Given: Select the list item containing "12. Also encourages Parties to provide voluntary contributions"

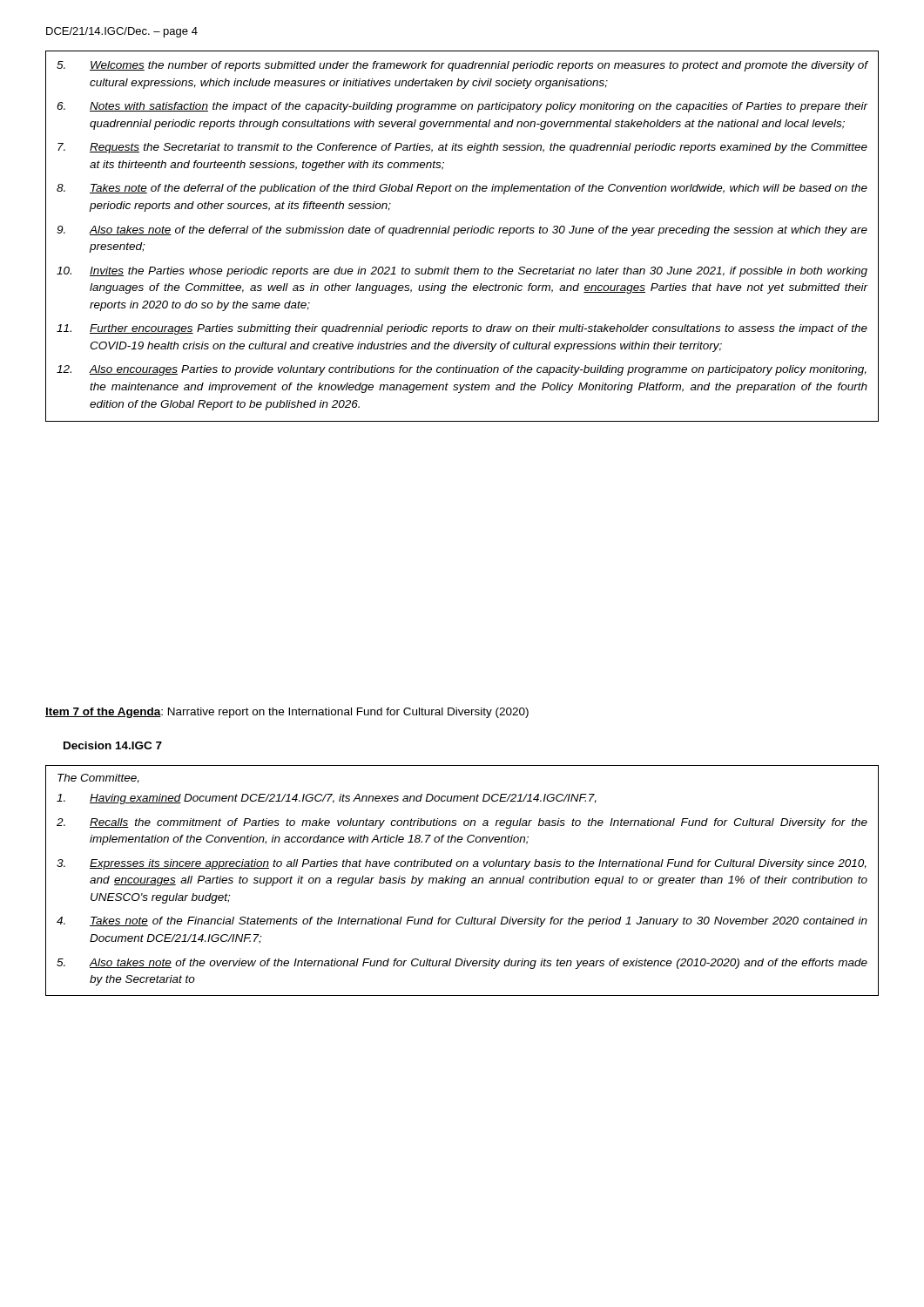Looking at the screenshot, I should click(x=462, y=387).
